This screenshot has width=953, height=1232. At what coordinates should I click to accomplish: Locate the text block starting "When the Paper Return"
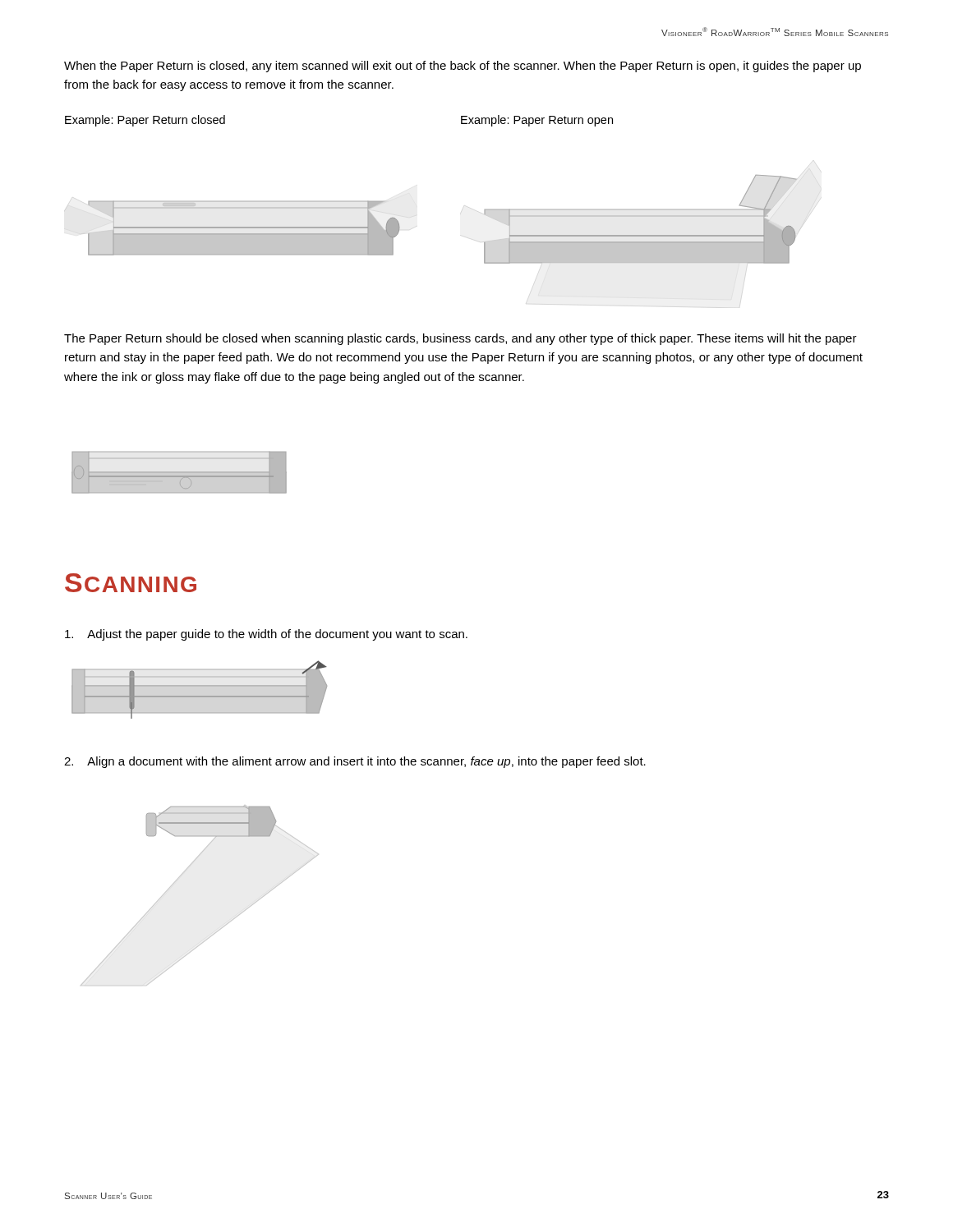tap(463, 75)
